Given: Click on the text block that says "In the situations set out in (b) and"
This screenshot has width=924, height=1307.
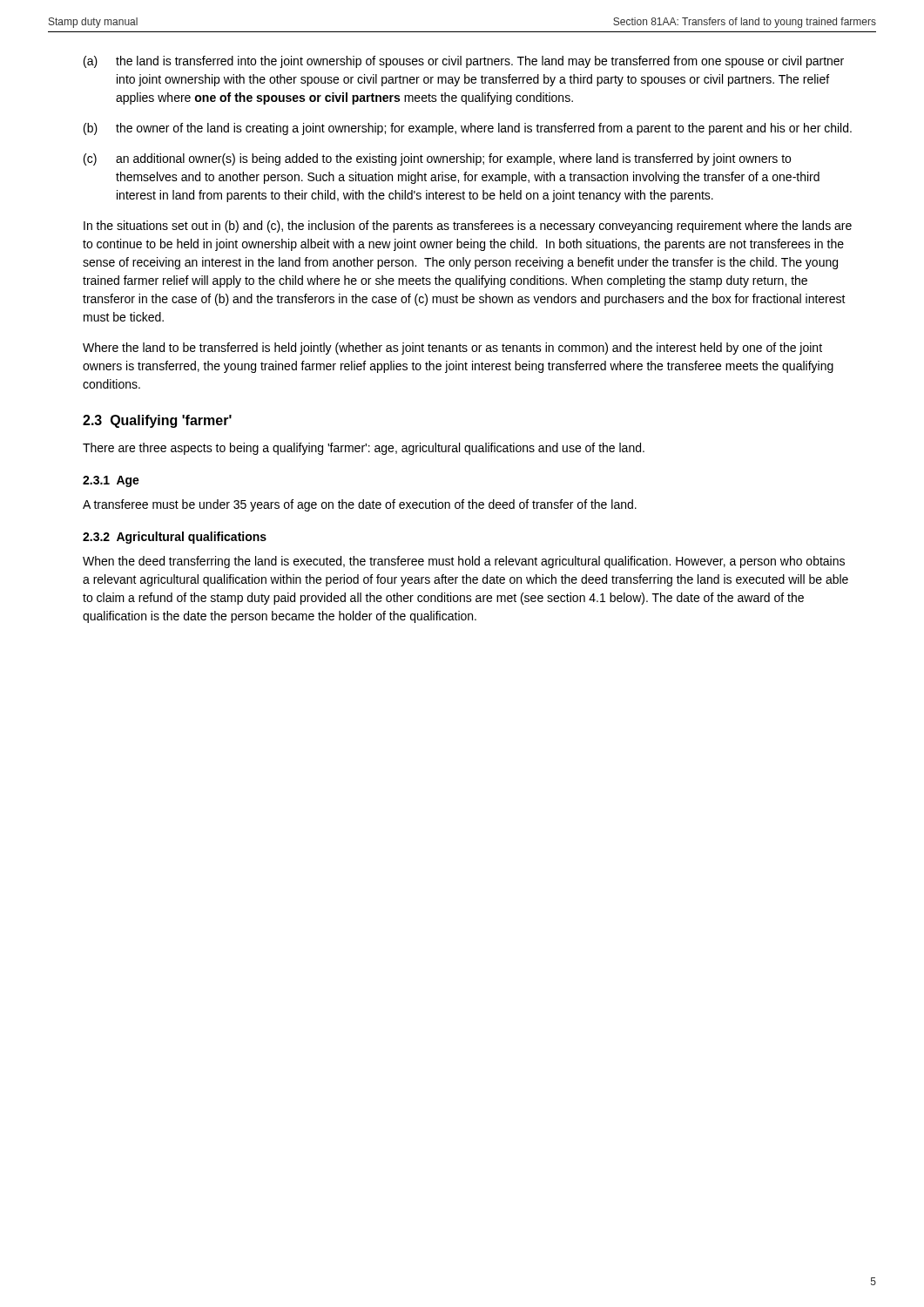Looking at the screenshot, I should click(467, 271).
